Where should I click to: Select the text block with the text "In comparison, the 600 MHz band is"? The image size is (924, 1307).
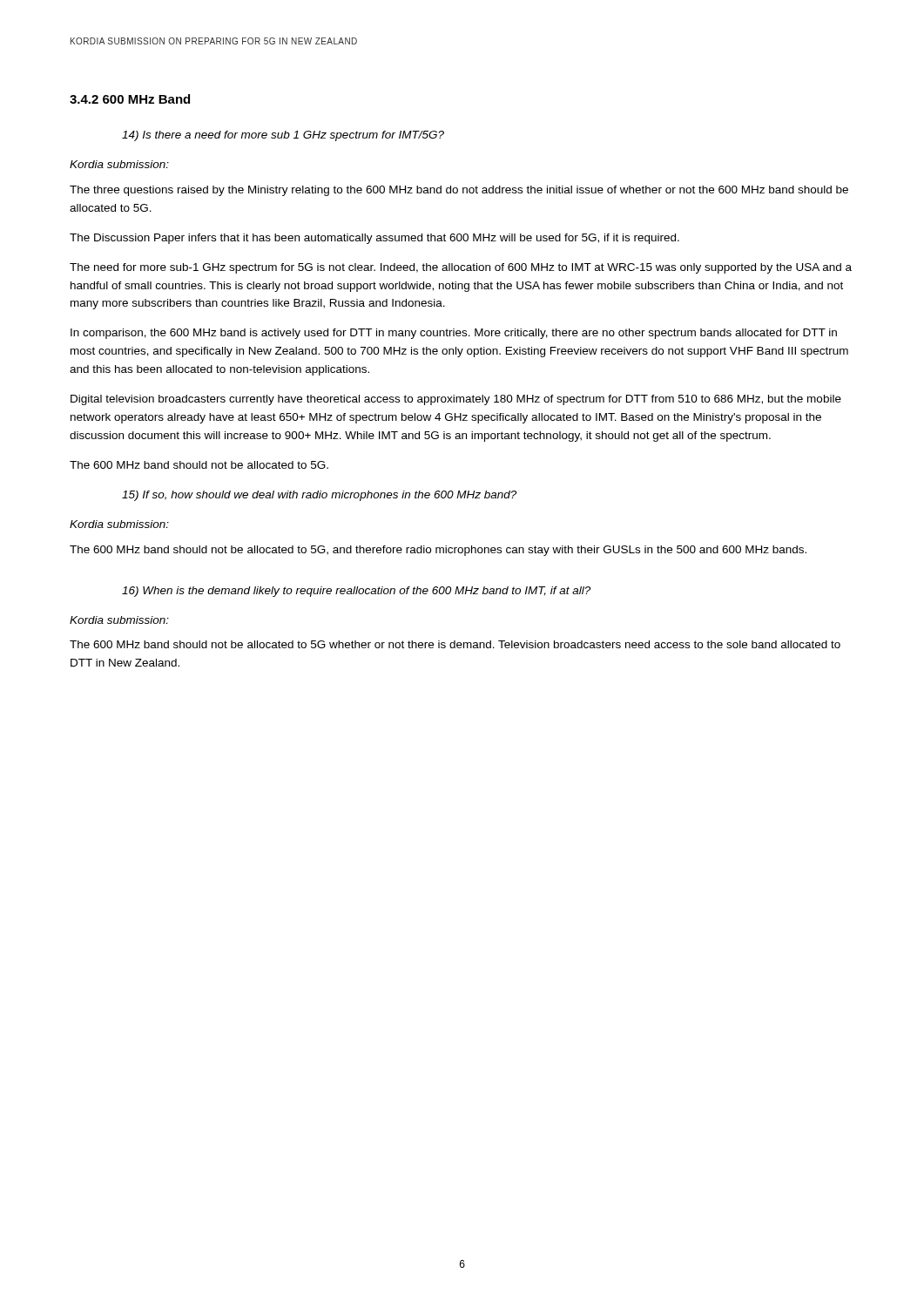pyautogui.click(x=459, y=351)
